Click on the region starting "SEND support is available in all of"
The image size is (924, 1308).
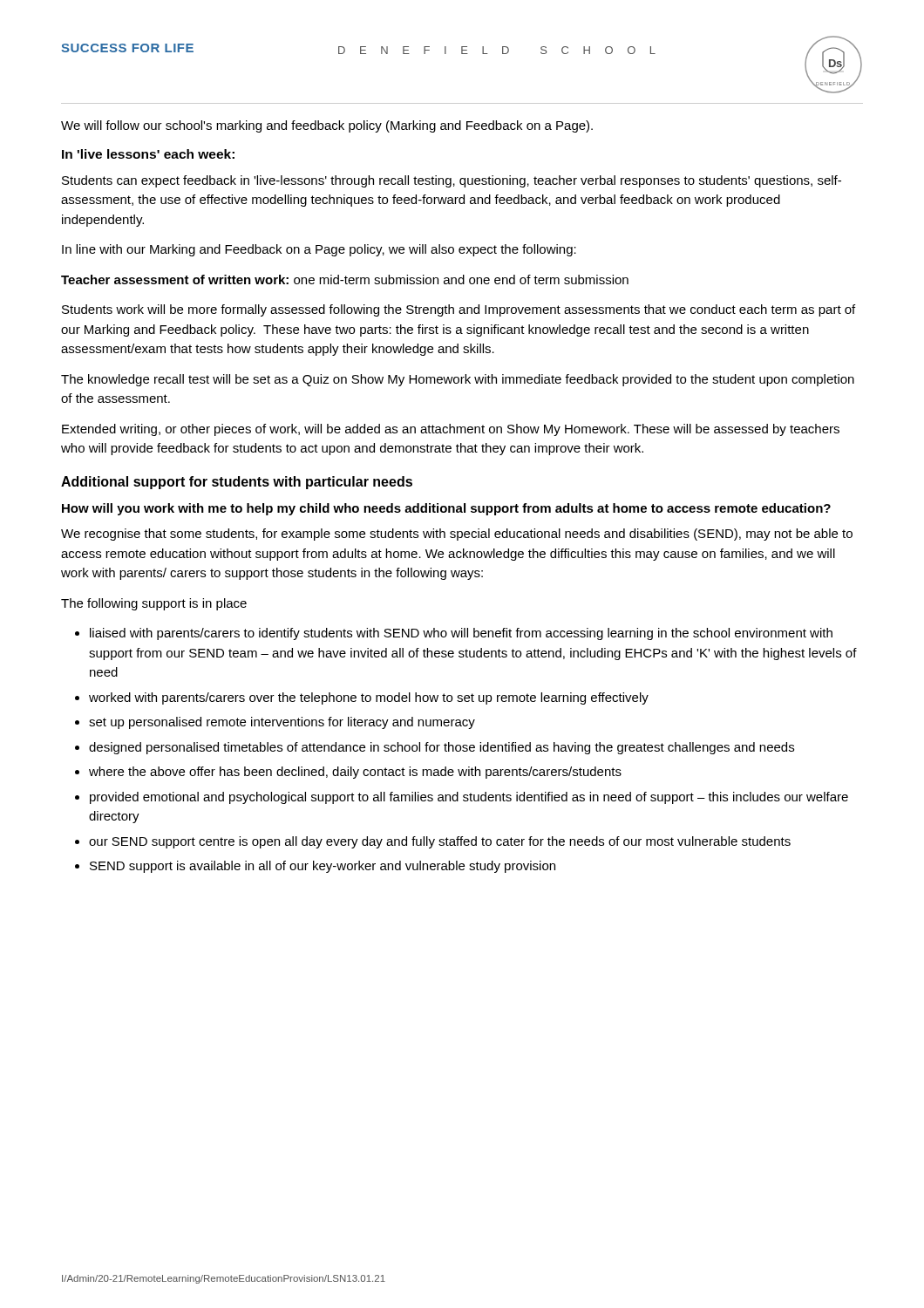click(x=323, y=866)
